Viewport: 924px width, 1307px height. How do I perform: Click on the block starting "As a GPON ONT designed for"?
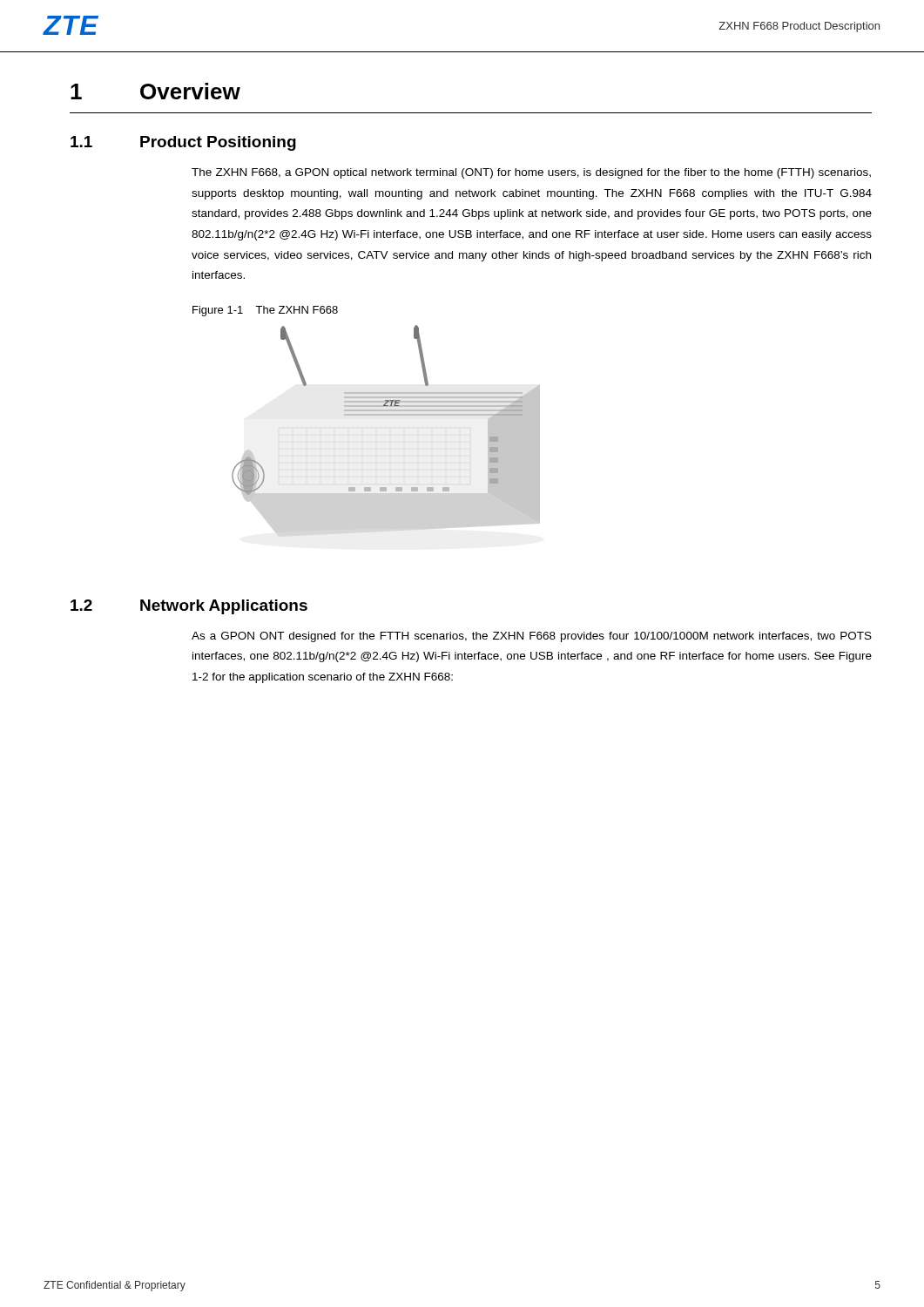point(532,656)
